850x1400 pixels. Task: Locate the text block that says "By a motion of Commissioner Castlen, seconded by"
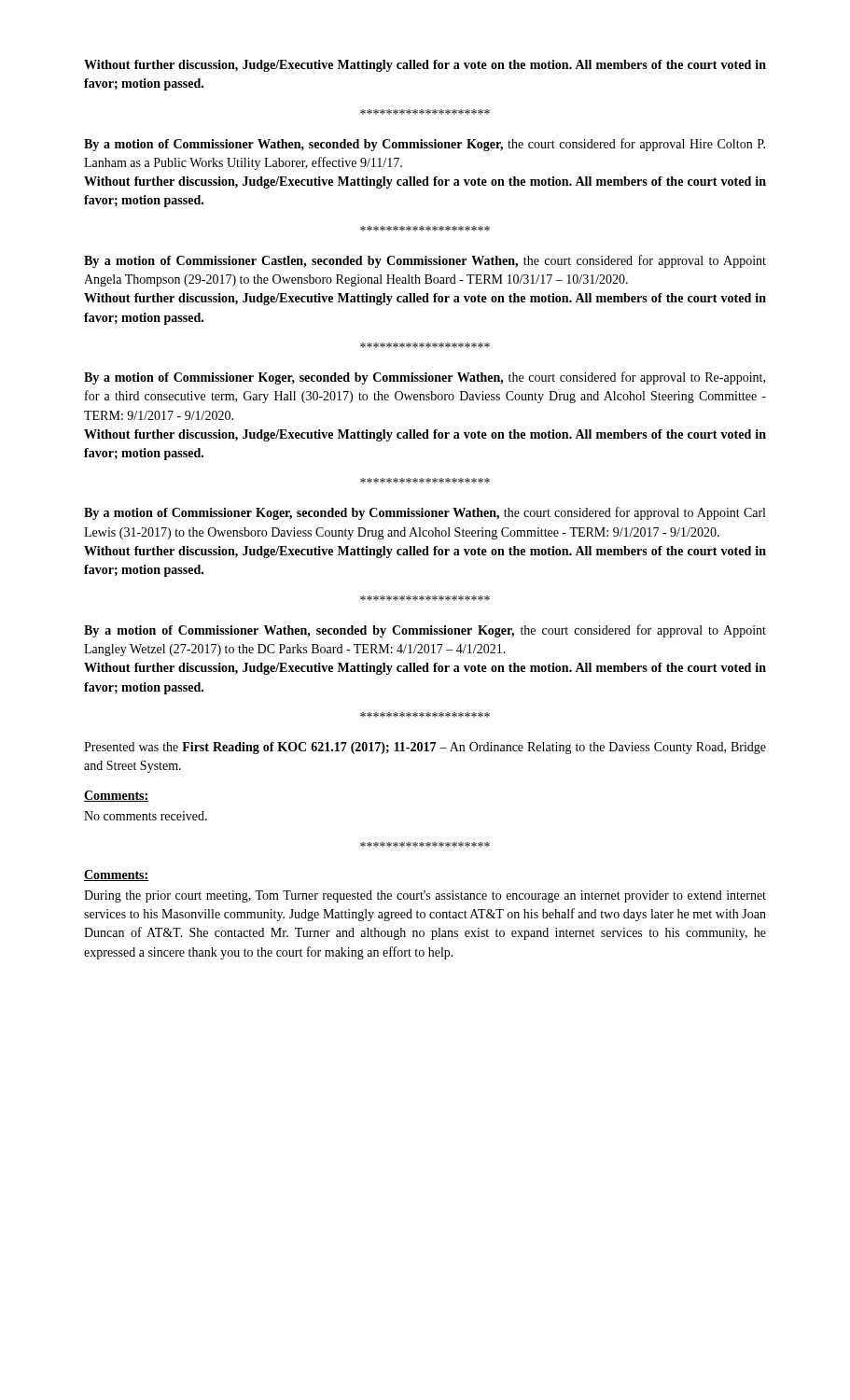[425, 290]
